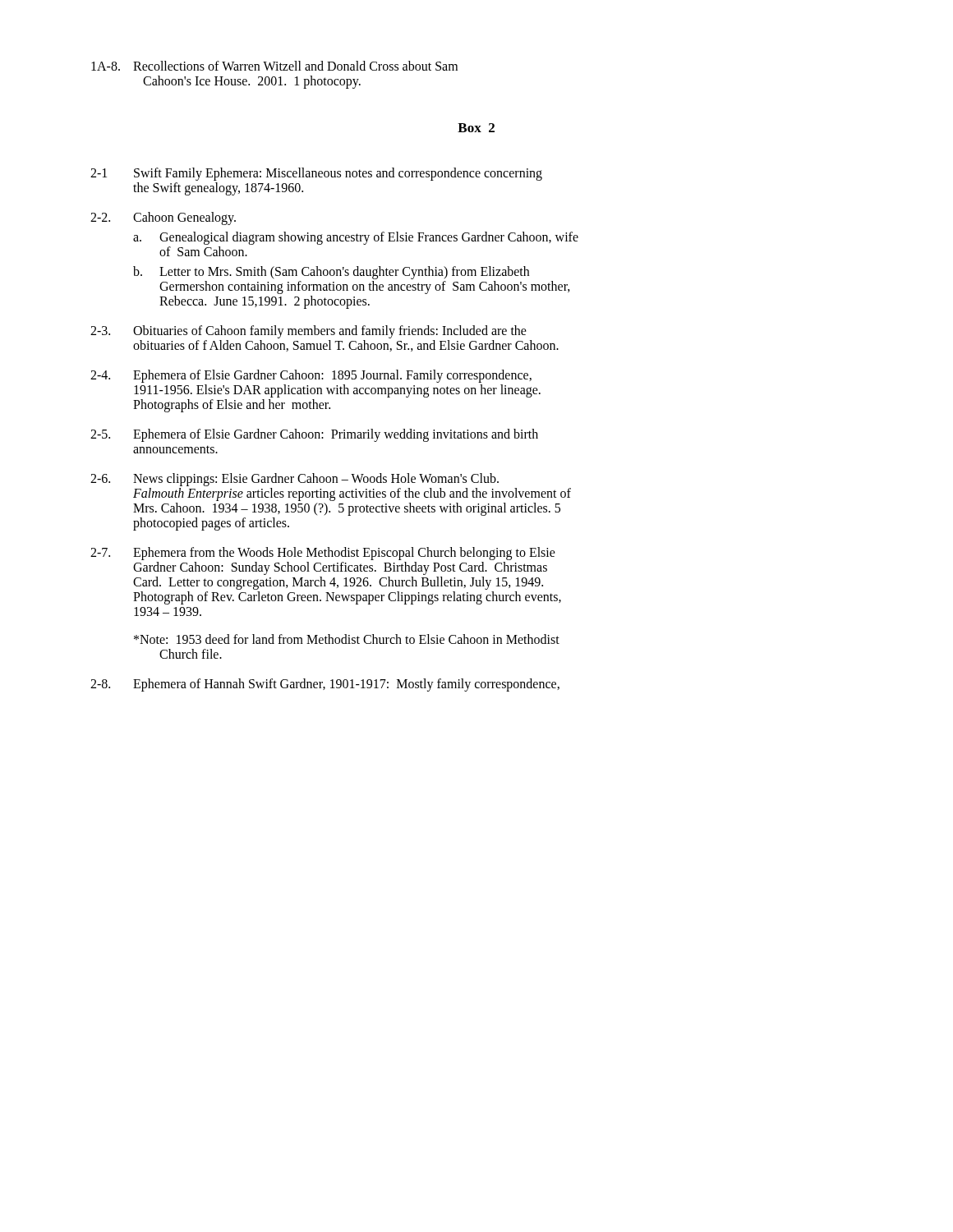Find the text starting "2-6. News clippings: Elsie"

pos(476,501)
